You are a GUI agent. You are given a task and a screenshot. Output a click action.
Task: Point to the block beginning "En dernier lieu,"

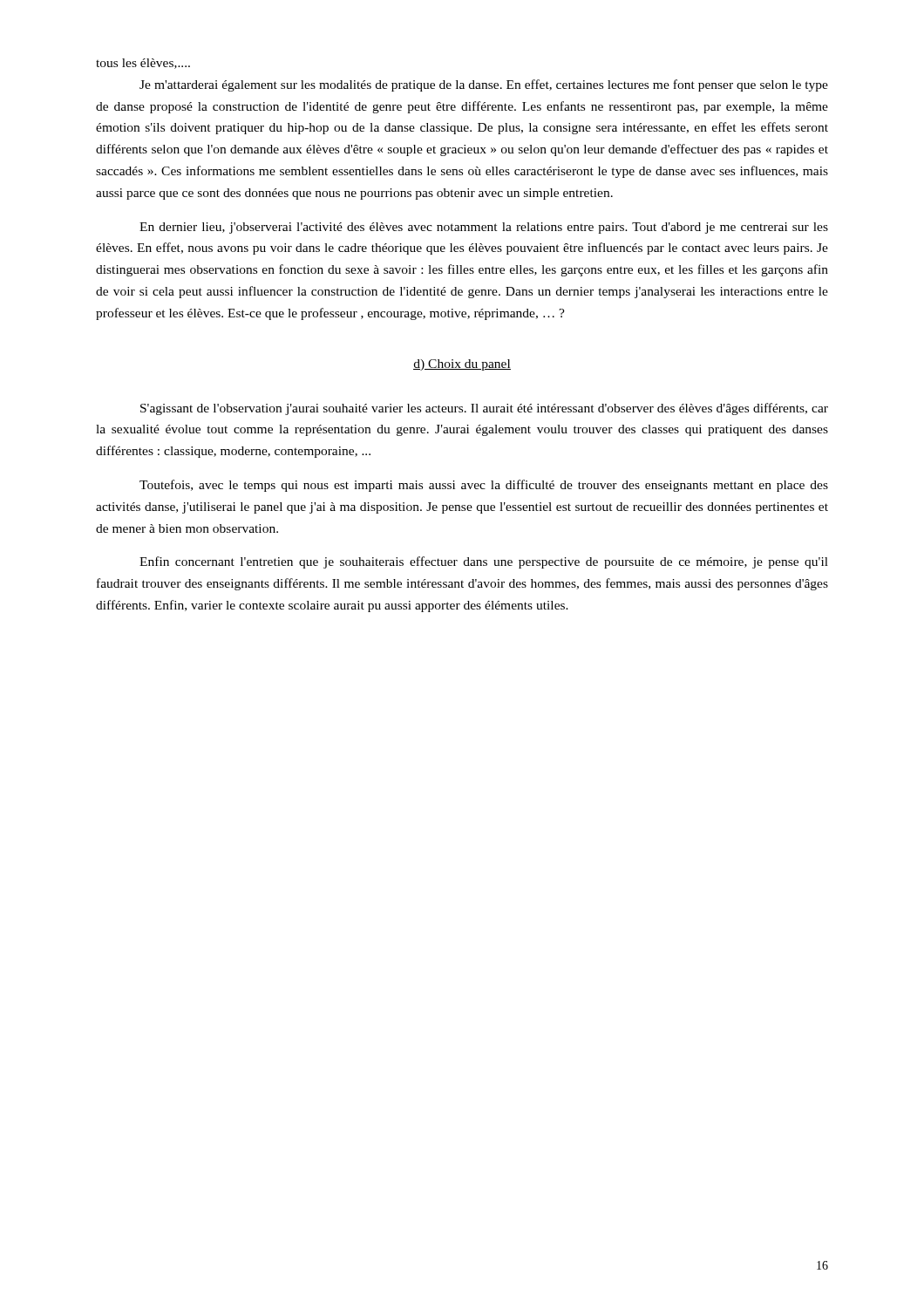(x=462, y=270)
